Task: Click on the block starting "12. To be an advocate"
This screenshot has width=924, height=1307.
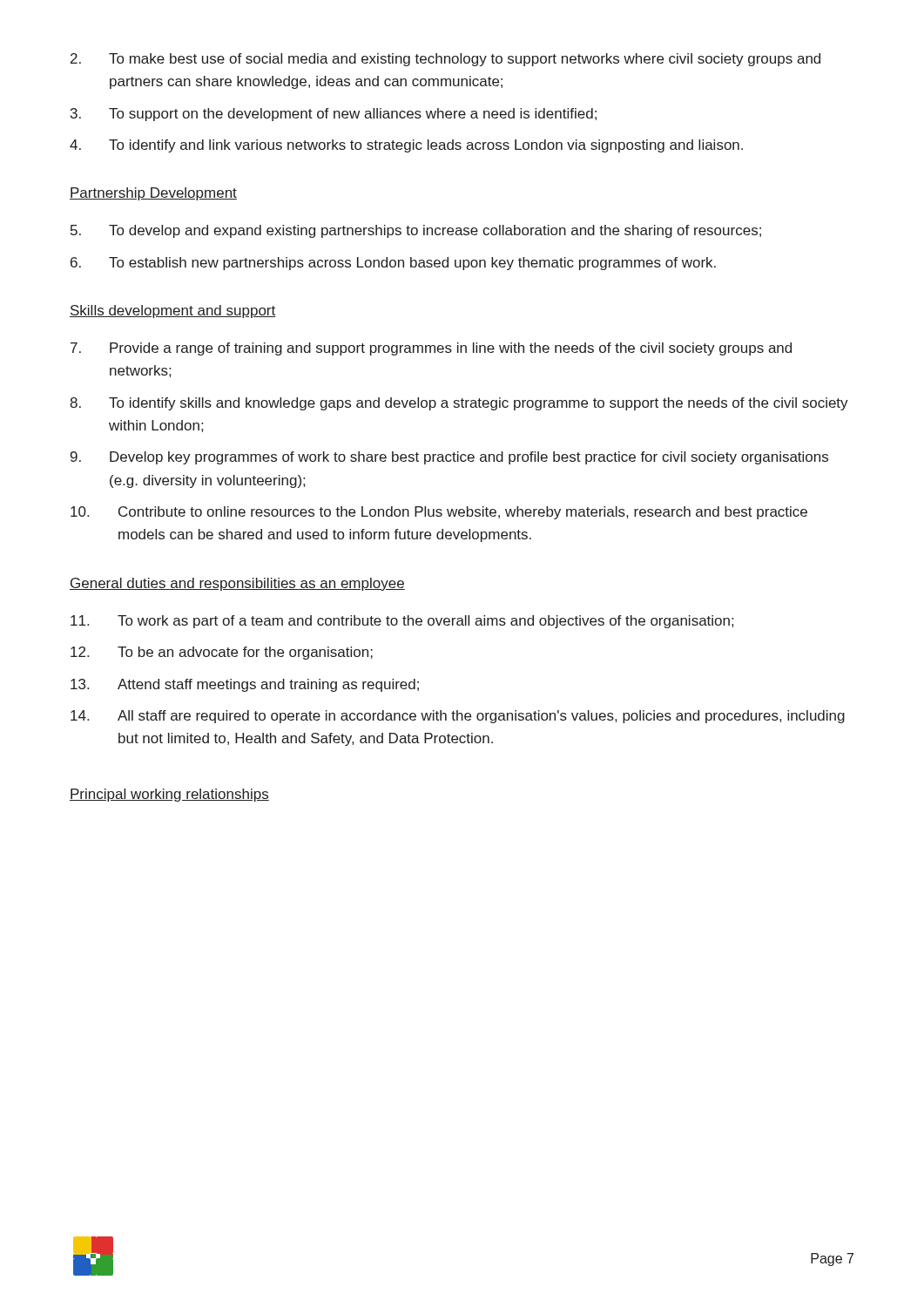Action: coord(222,653)
